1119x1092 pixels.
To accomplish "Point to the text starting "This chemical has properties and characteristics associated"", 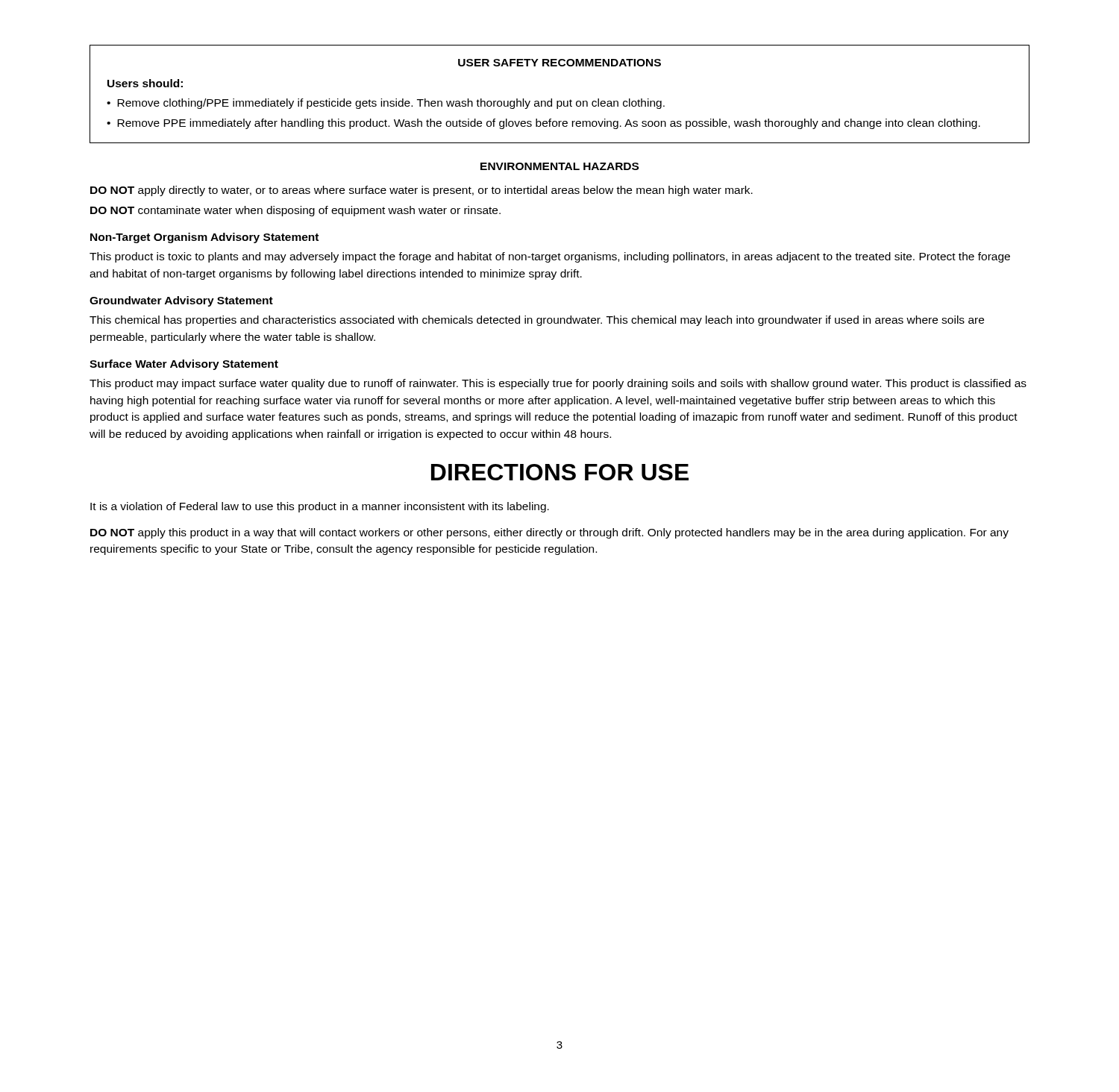I will coord(537,328).
